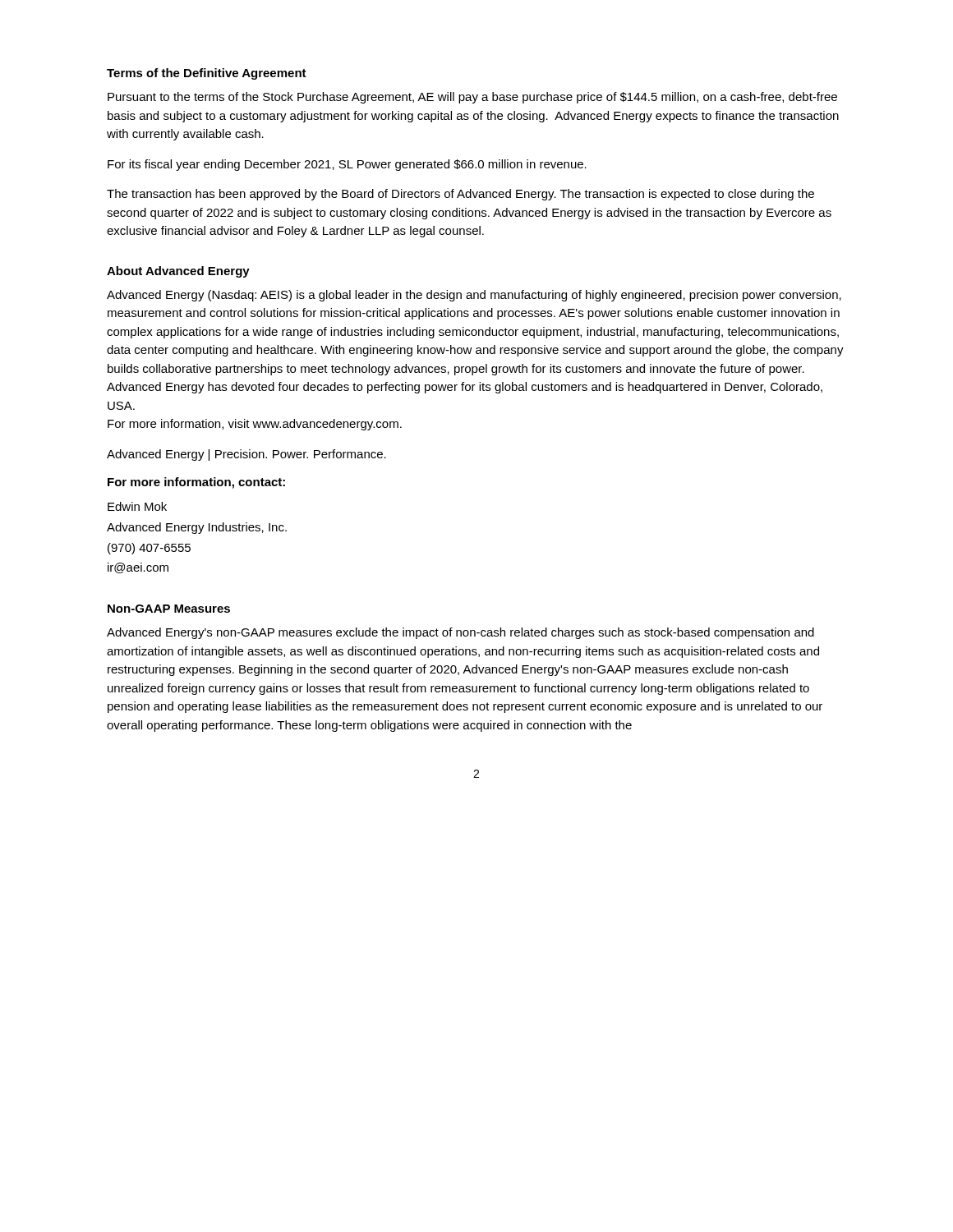Find the text block that says "Advanced Energy (Nasdaq: AEIS) is a"
This screenshot has height=1232, width=953.
(475, 359)
